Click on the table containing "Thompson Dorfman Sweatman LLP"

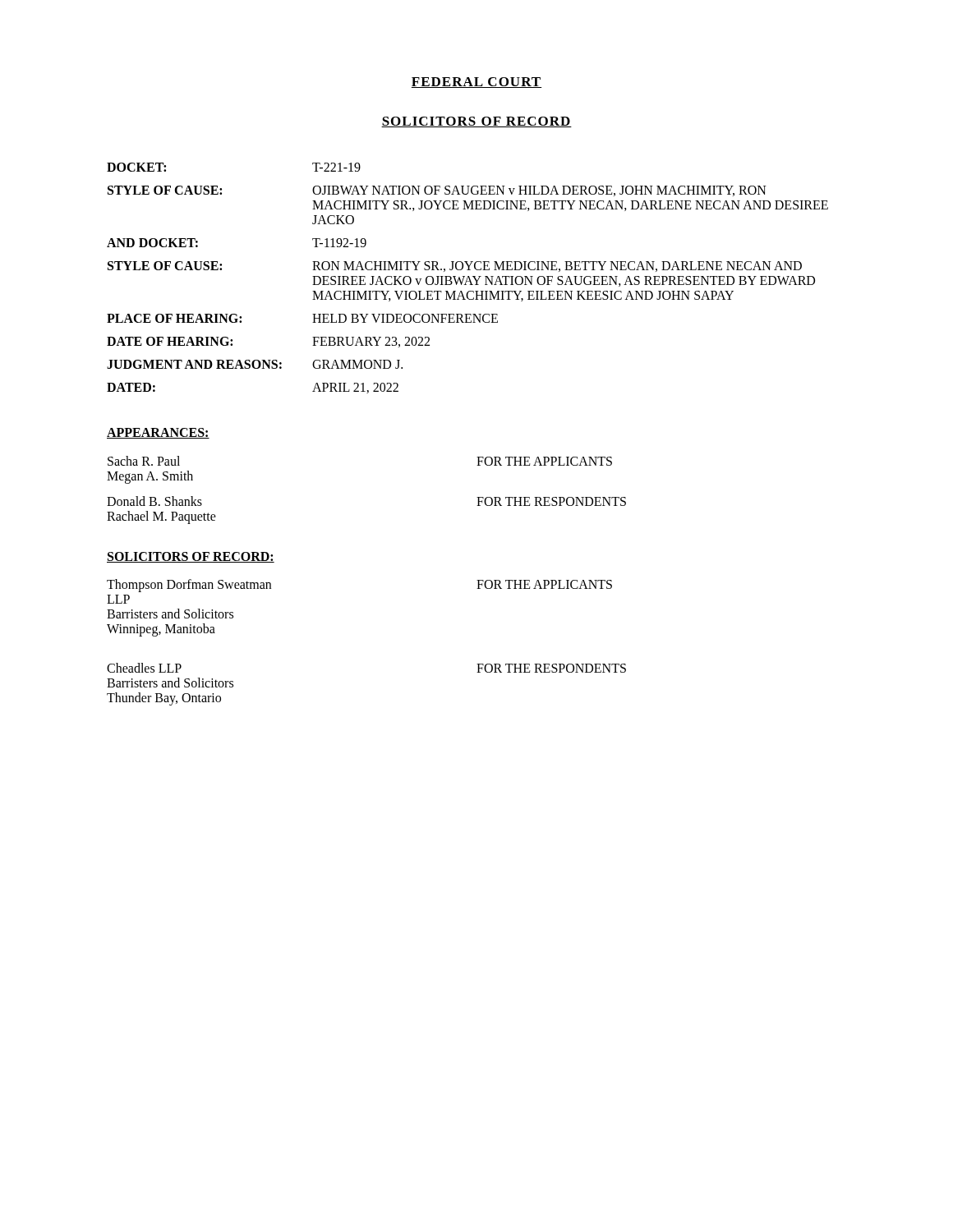click(x=476, y=650)
